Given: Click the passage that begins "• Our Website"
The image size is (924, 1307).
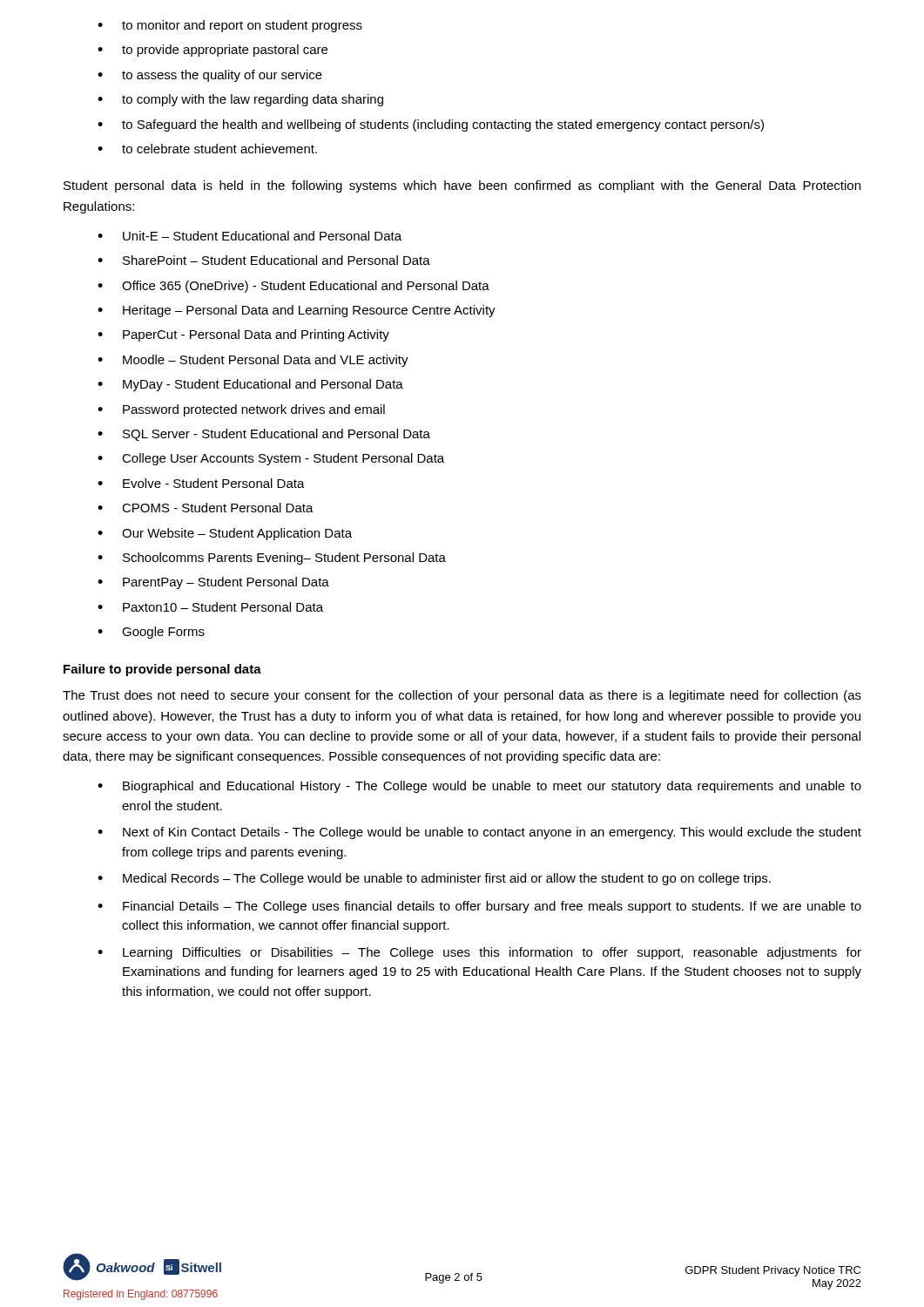Looking at the screenshot, I should tap(225, 534).
